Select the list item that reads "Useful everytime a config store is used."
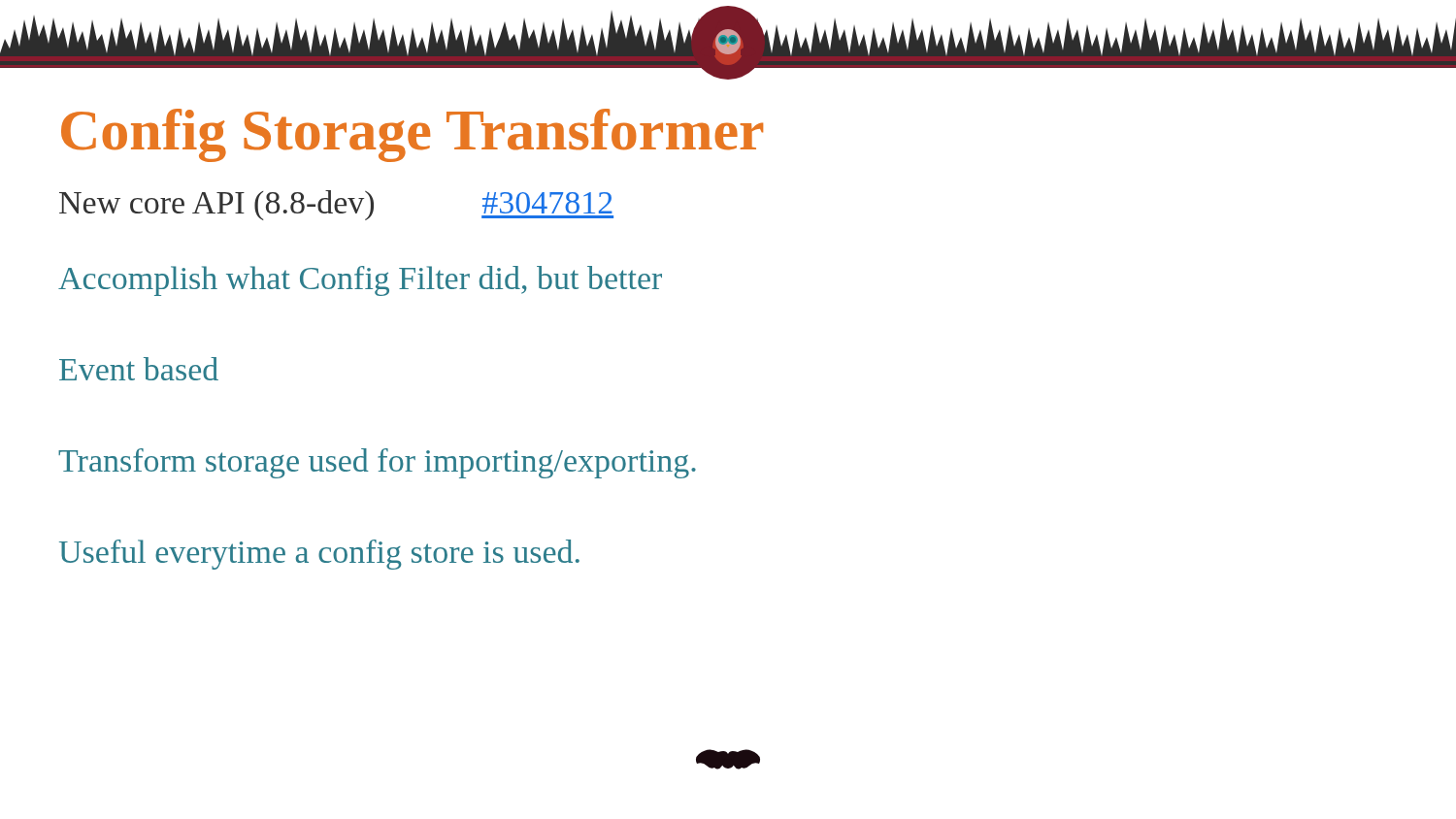 320,552
